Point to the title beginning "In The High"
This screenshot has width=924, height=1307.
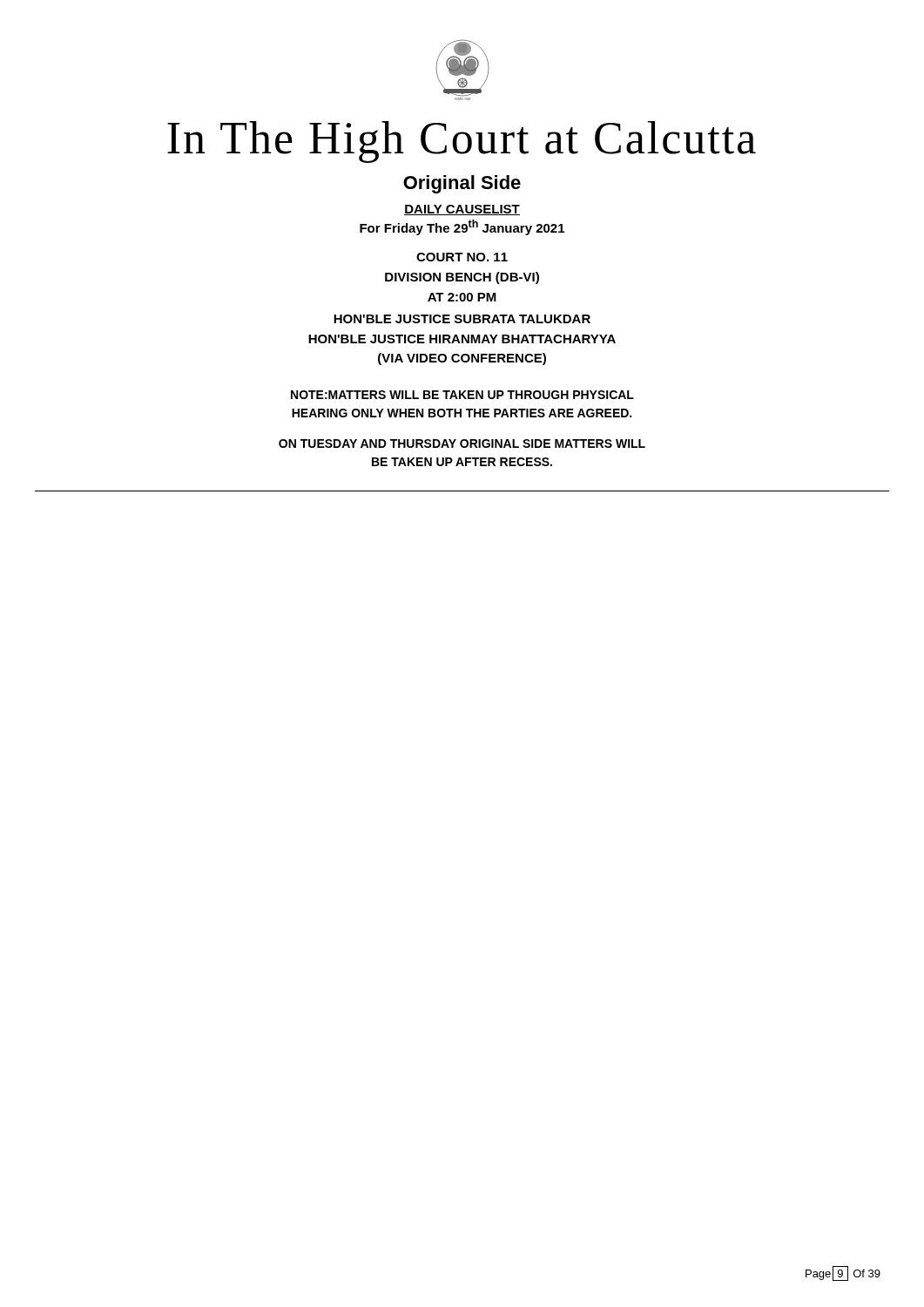[x=462, y=138]
